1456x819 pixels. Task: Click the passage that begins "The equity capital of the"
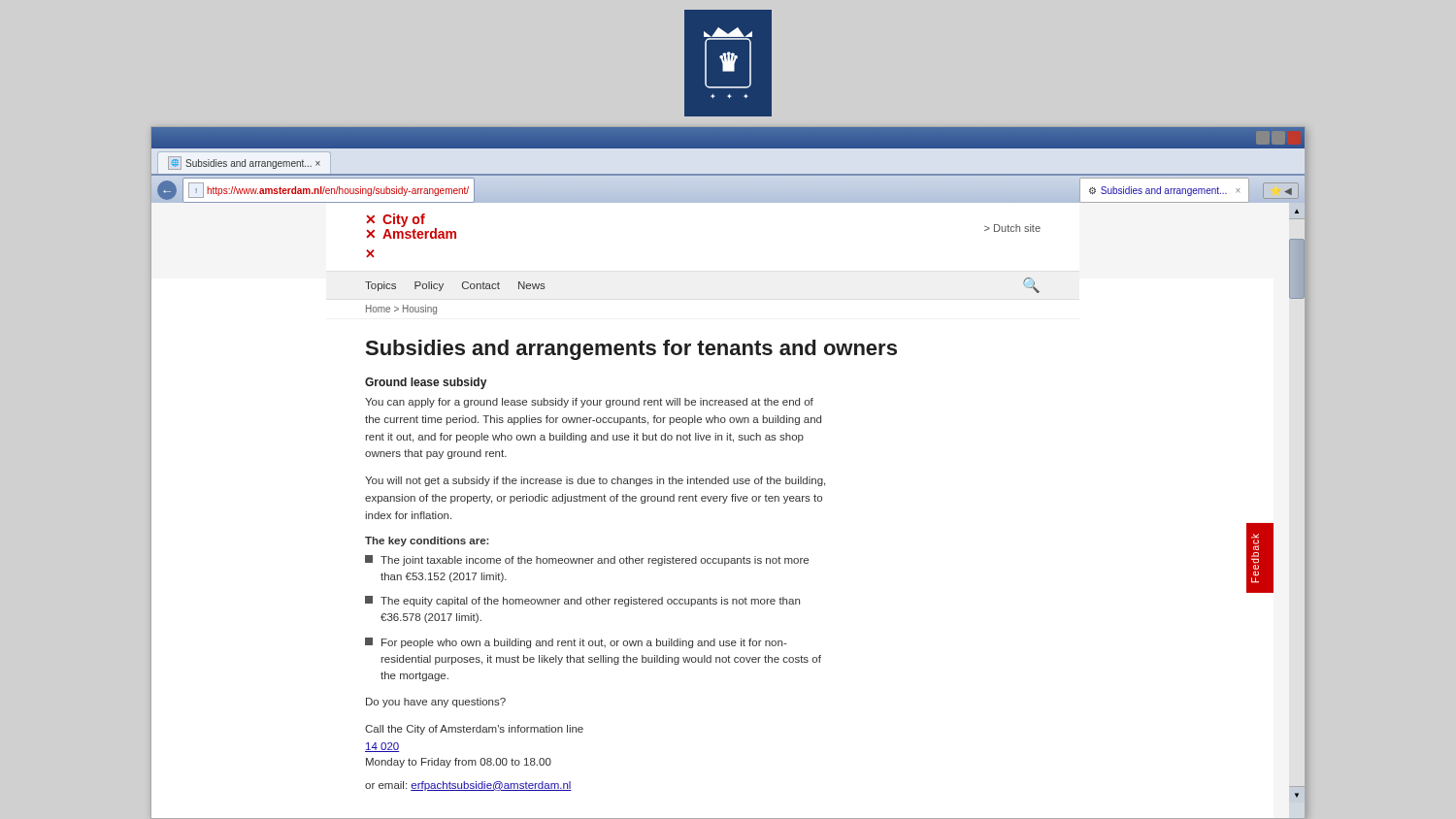[598, 610]
